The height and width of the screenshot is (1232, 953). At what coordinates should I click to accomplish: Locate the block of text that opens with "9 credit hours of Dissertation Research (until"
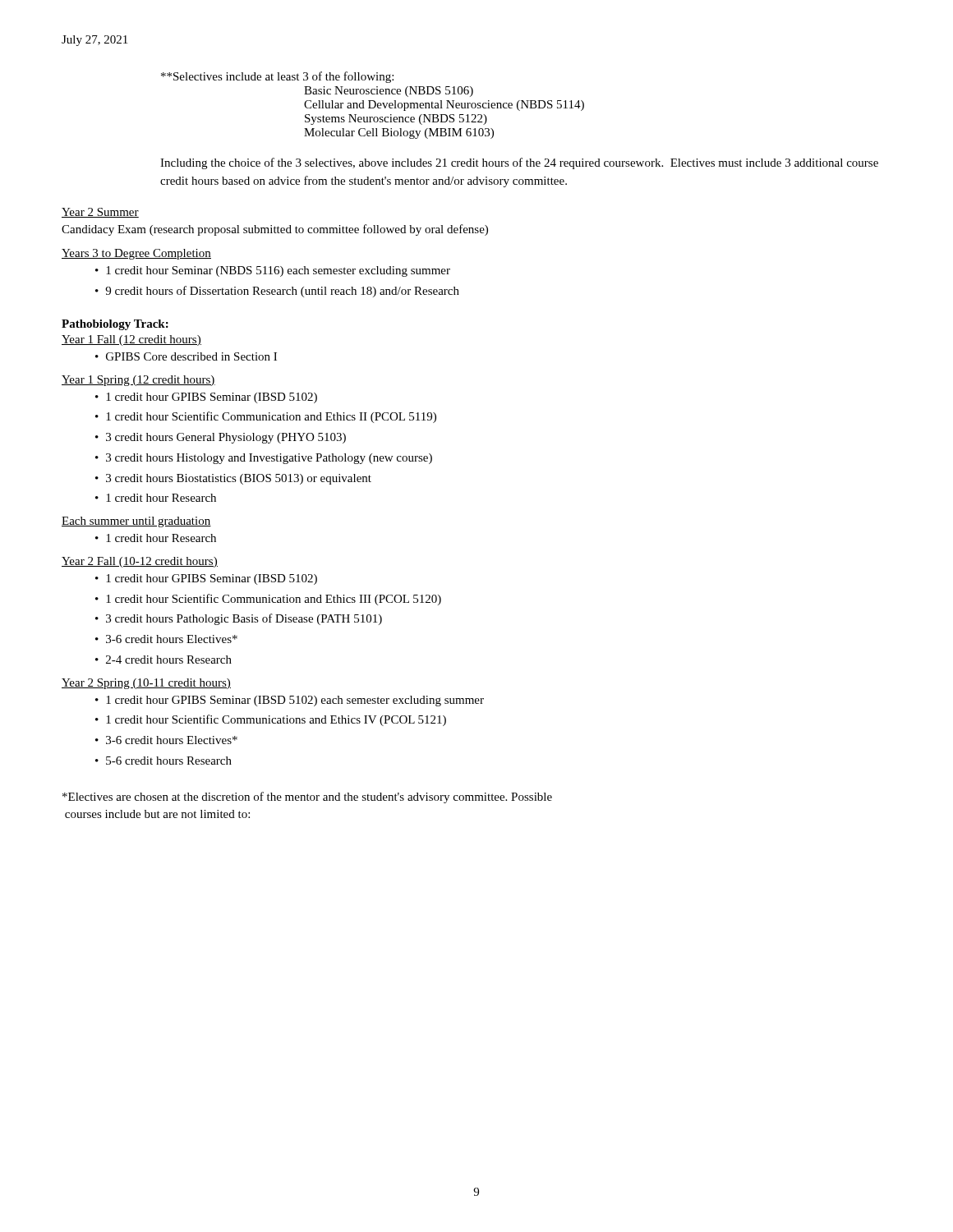pos(282,291)
